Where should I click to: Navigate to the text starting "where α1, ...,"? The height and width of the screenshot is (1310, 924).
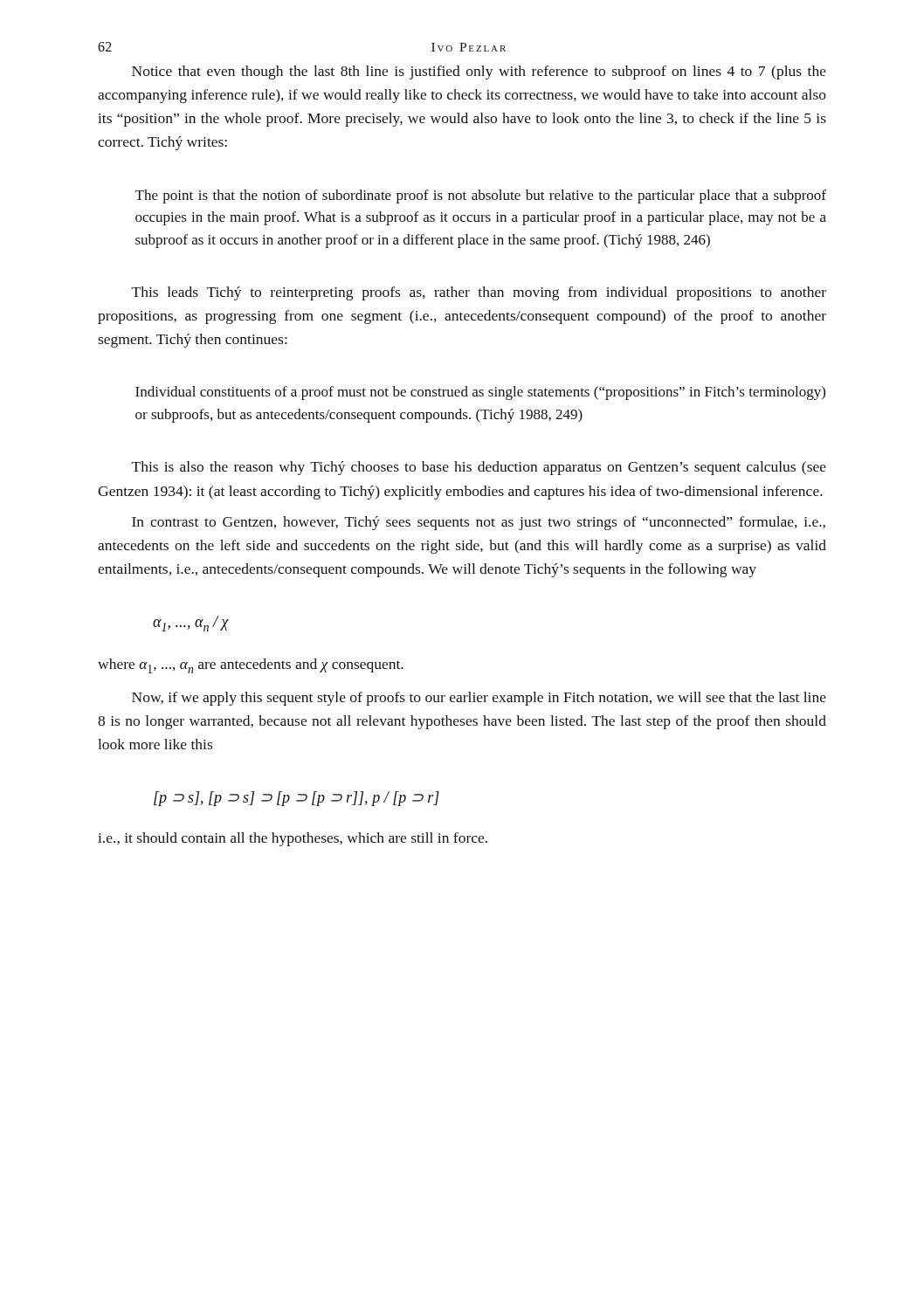point(251,666)
